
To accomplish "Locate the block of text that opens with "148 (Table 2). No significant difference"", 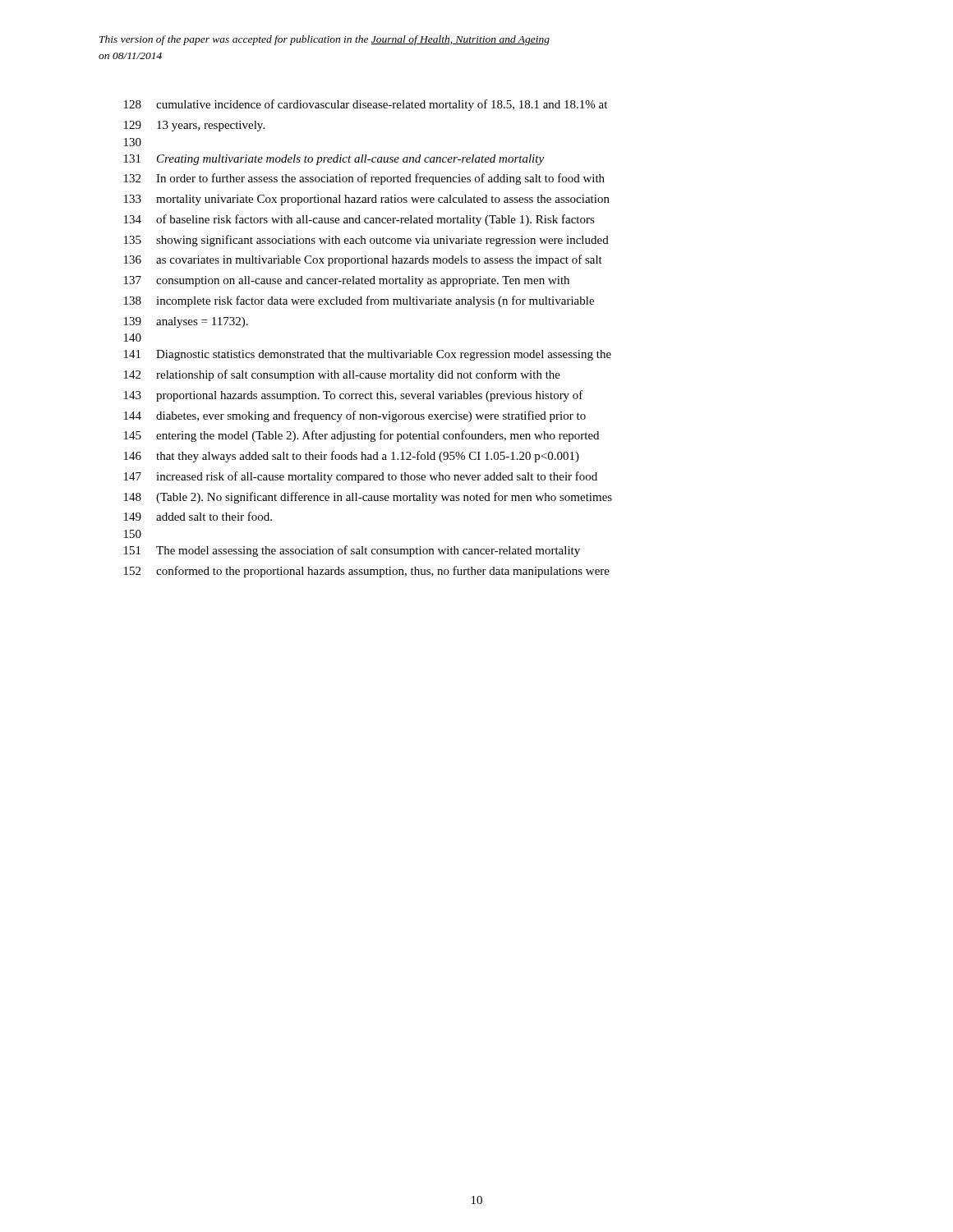I will tap(493, 497).
